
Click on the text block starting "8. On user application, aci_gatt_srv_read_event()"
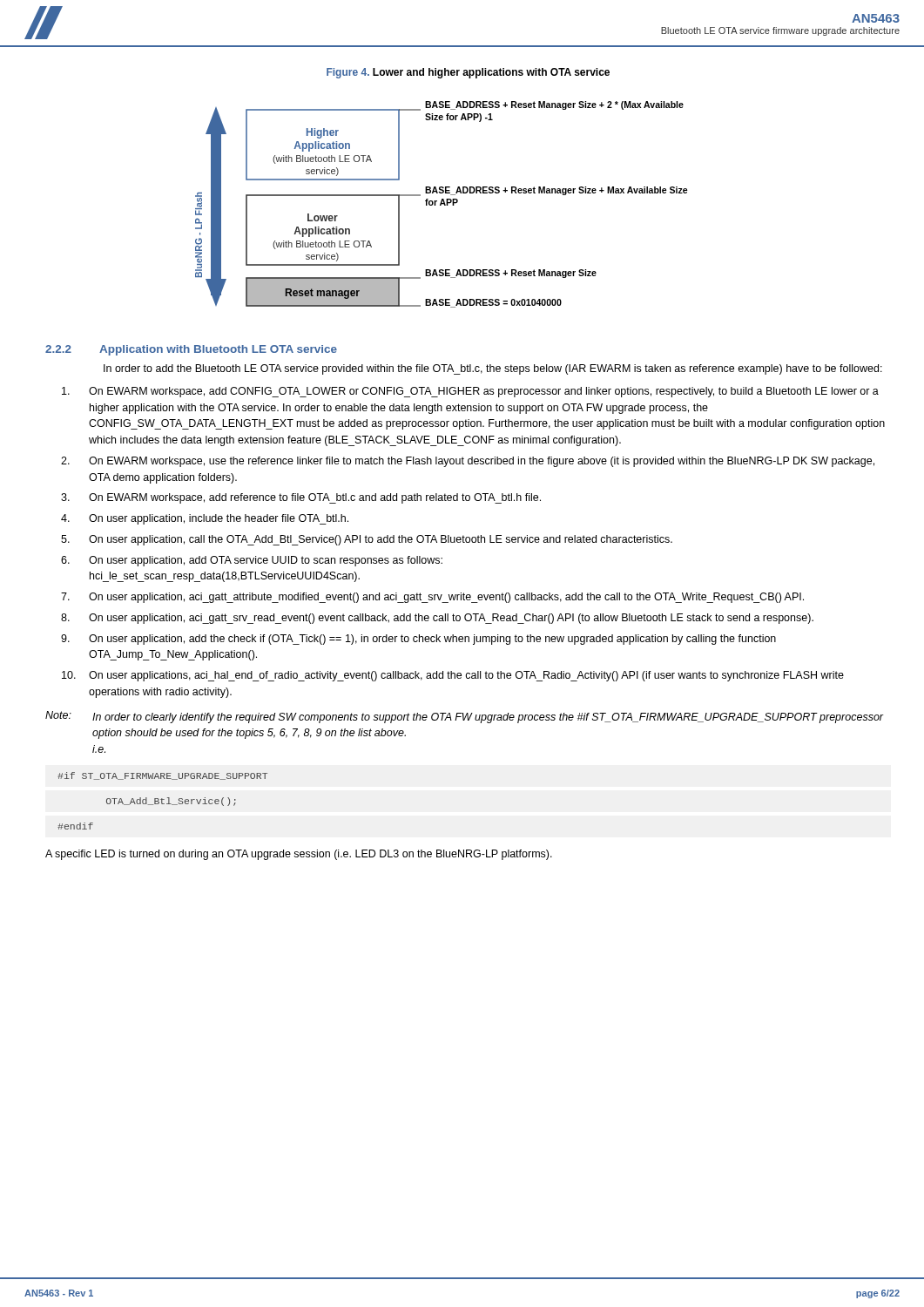[x=438, y=618]
